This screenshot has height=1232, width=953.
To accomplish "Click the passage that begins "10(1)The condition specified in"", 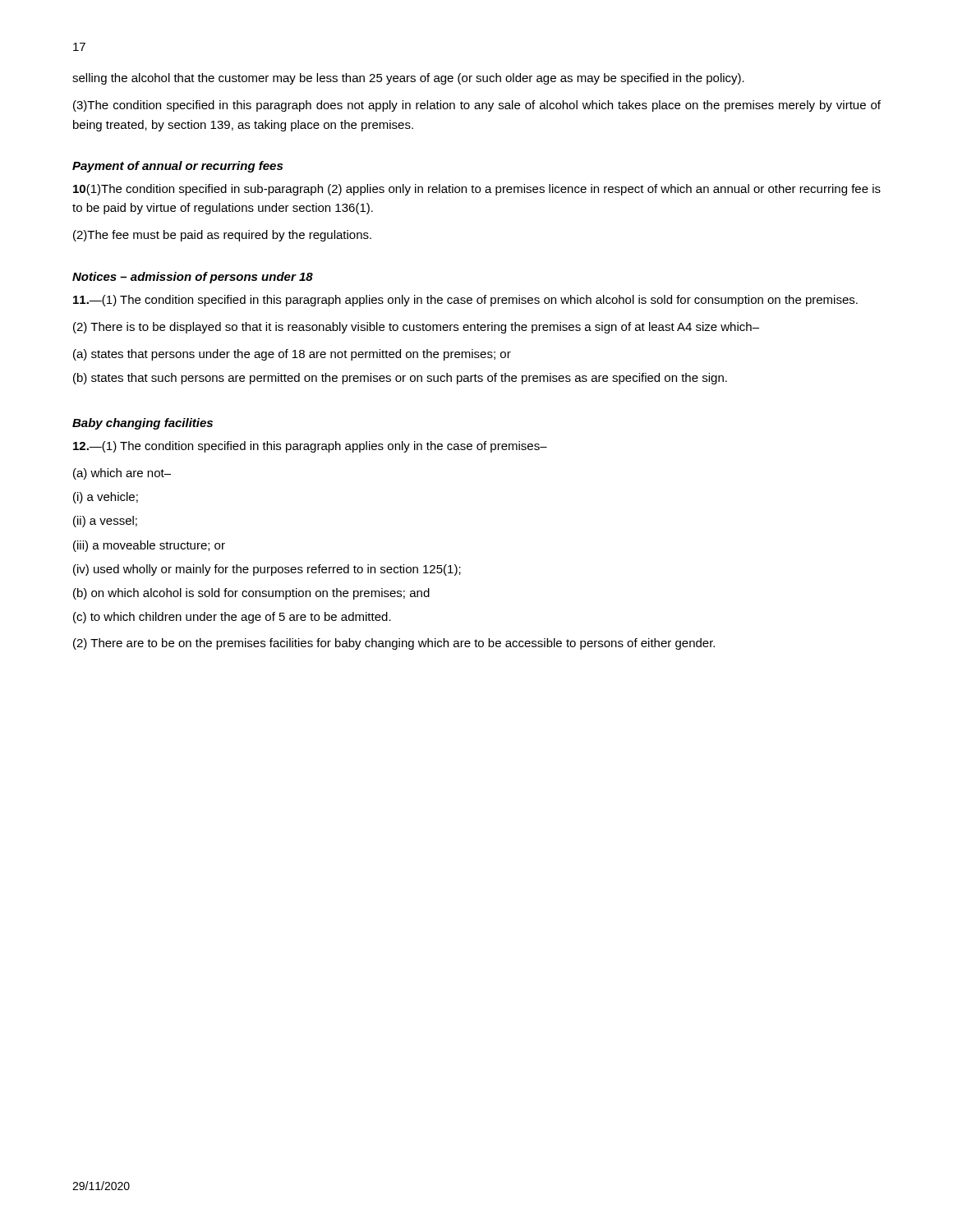I will [x=476, y=198].
